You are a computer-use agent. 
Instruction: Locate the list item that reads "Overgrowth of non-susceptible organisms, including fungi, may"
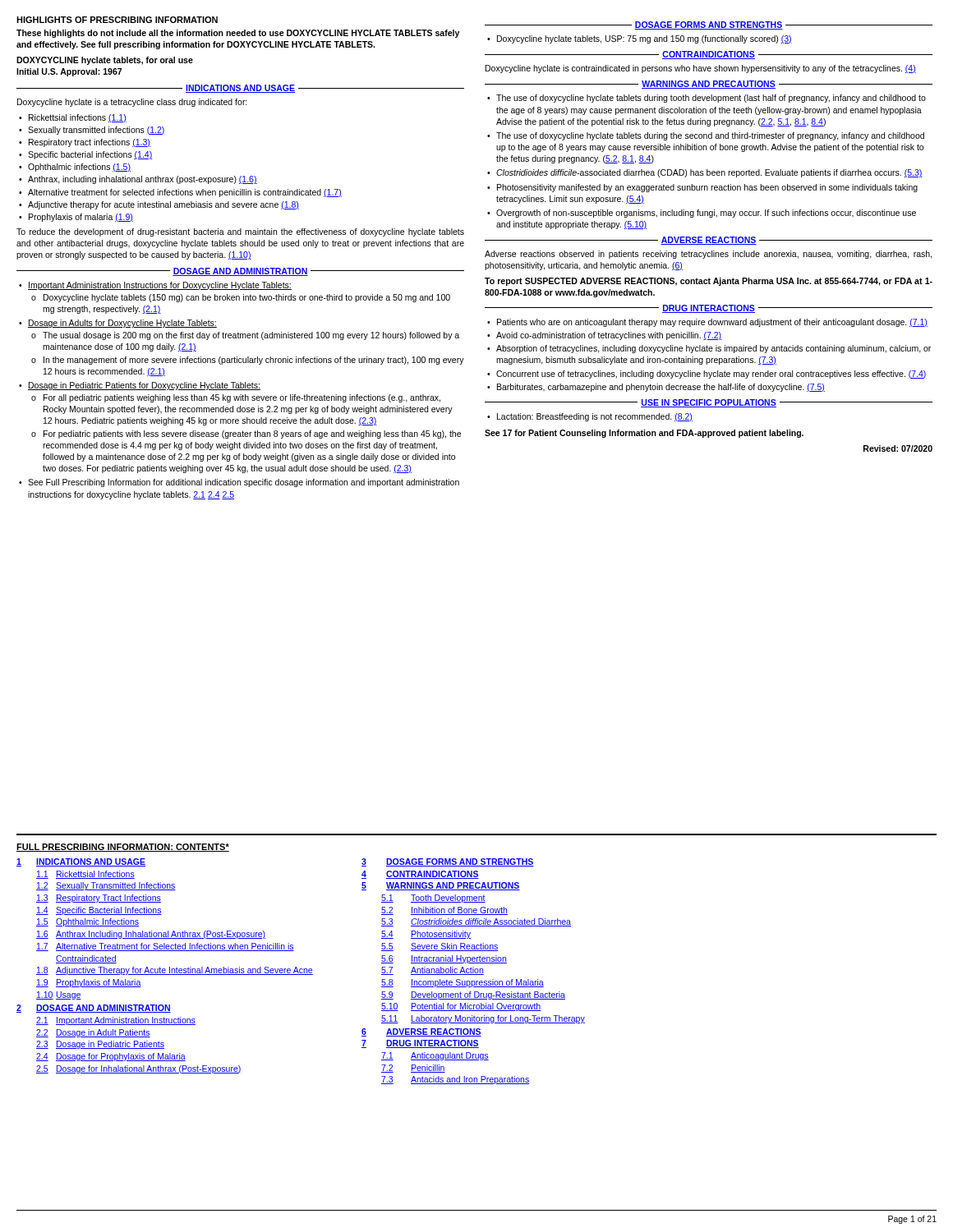[x=706, y=218]
